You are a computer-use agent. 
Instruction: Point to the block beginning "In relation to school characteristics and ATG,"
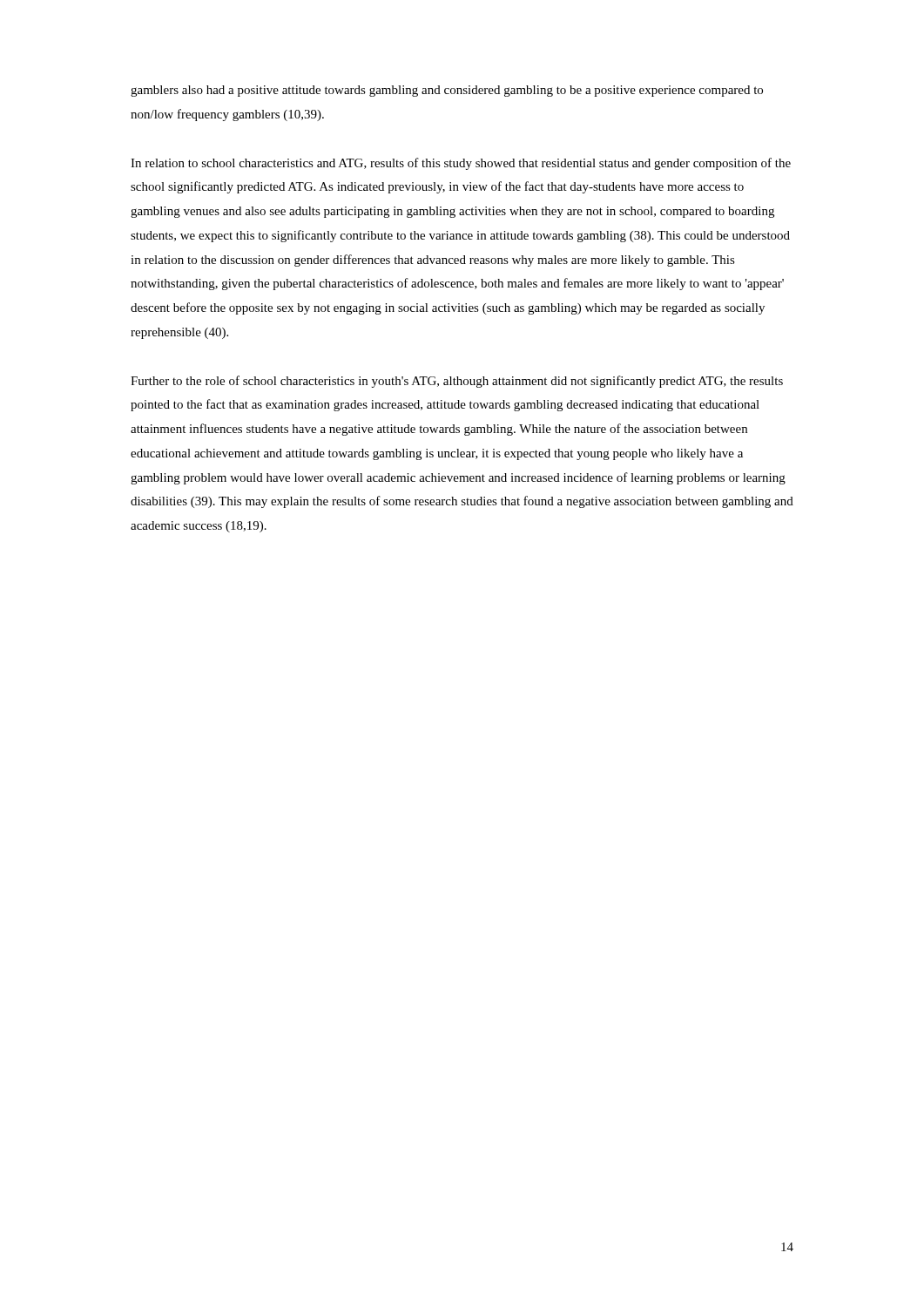point(461,247)
